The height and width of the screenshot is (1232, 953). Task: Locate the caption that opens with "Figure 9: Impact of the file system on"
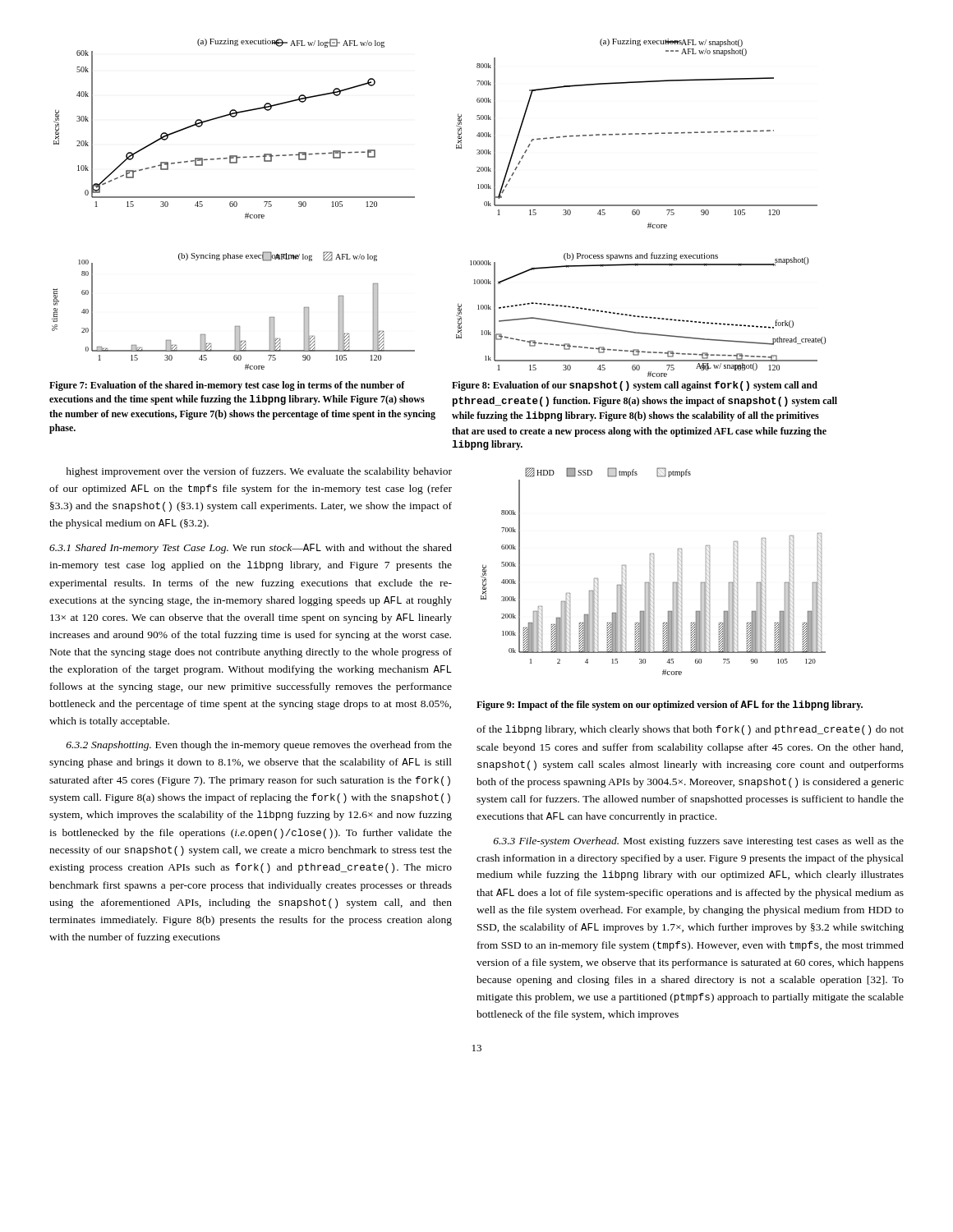(670, 705)
